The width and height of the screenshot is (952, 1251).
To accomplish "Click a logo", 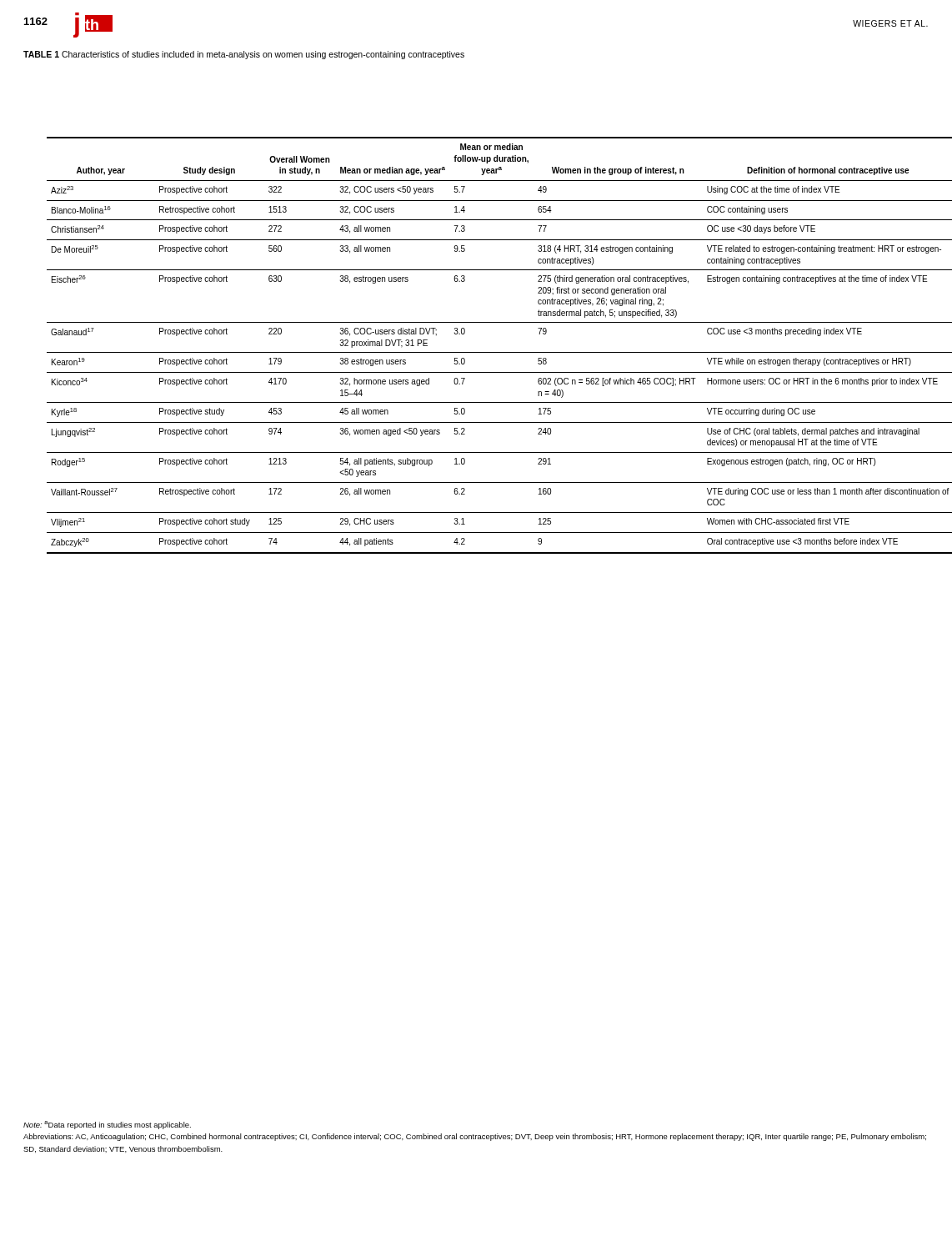I will 95,23.
